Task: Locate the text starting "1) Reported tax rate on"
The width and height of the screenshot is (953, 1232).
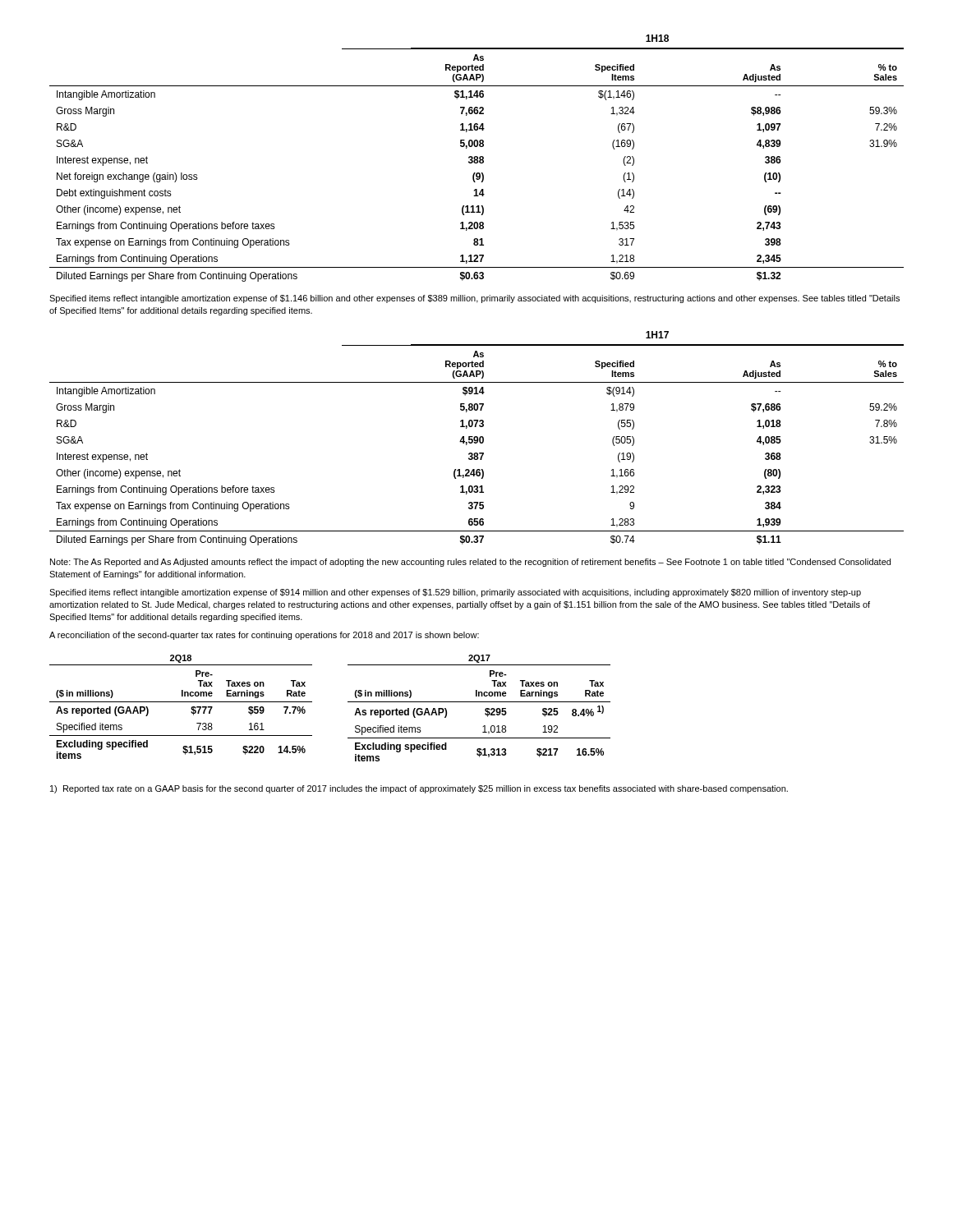Action: click(419, 789)
